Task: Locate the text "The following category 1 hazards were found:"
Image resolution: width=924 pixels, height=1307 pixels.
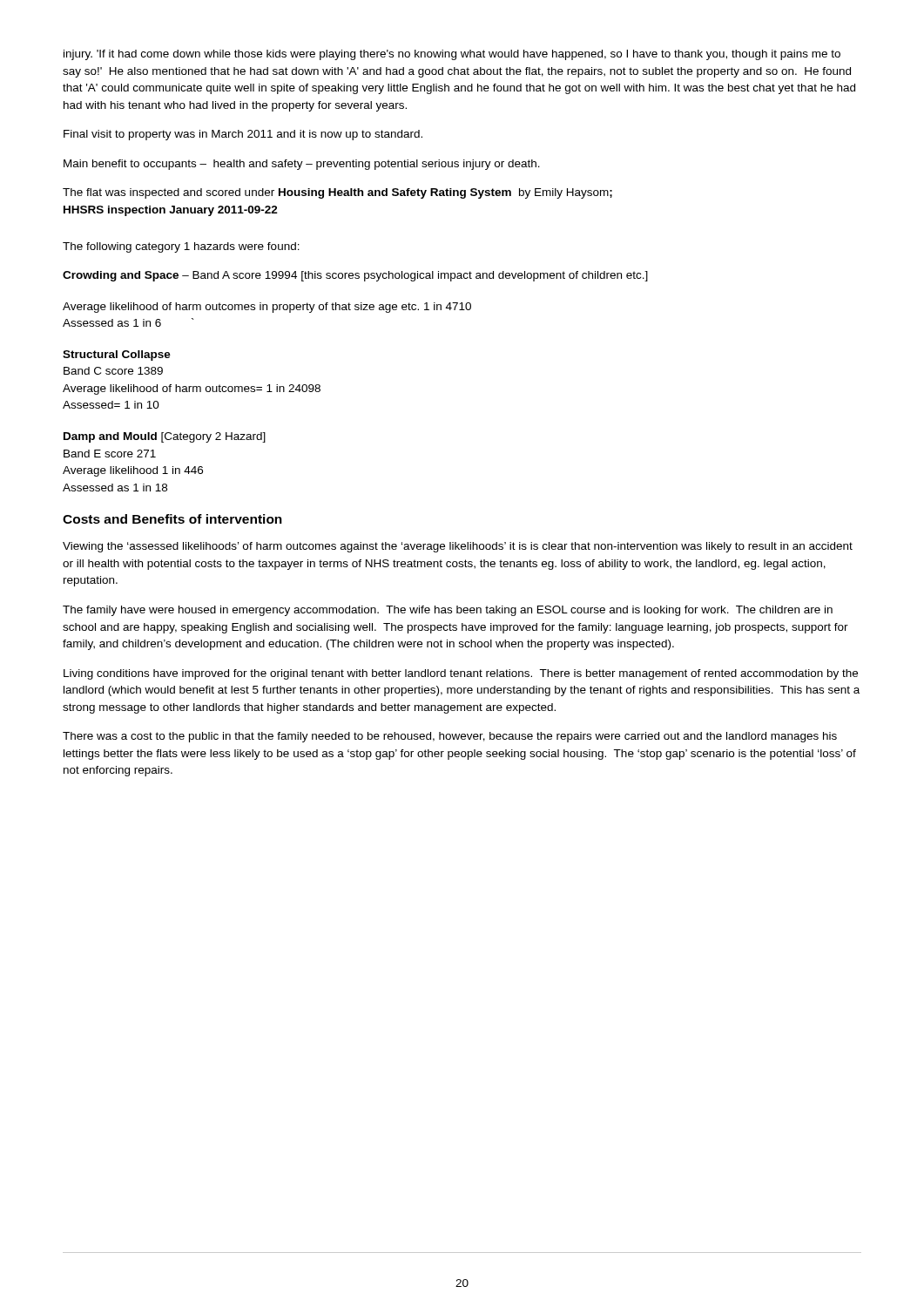Action: (181, 246)
